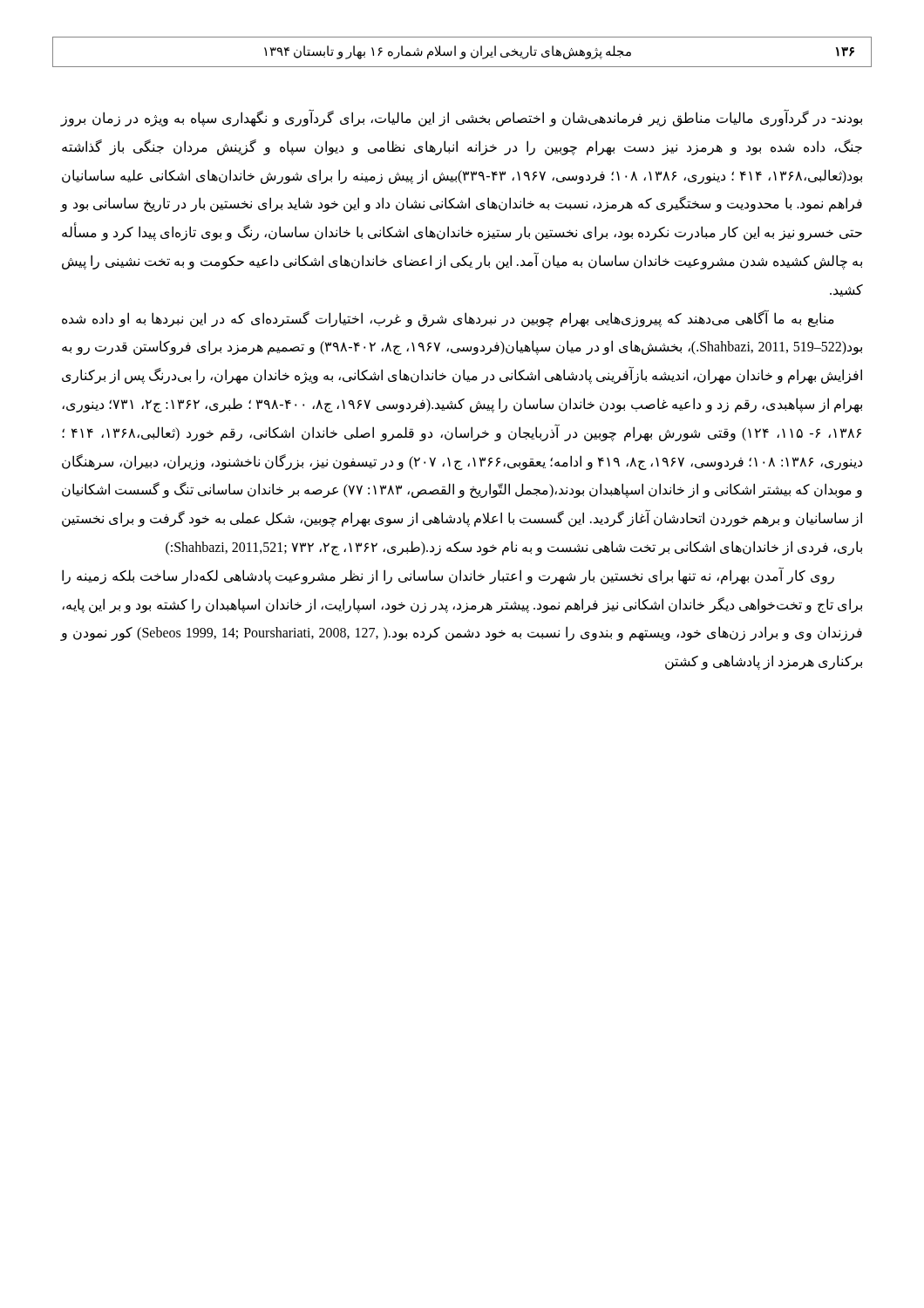The image size is (924, 1308).
Task: Click on the text starting "بودند- در گردآوری مالیات مناطق زیر فرماندهی‌شان"
Action: [x=462, y=205]
